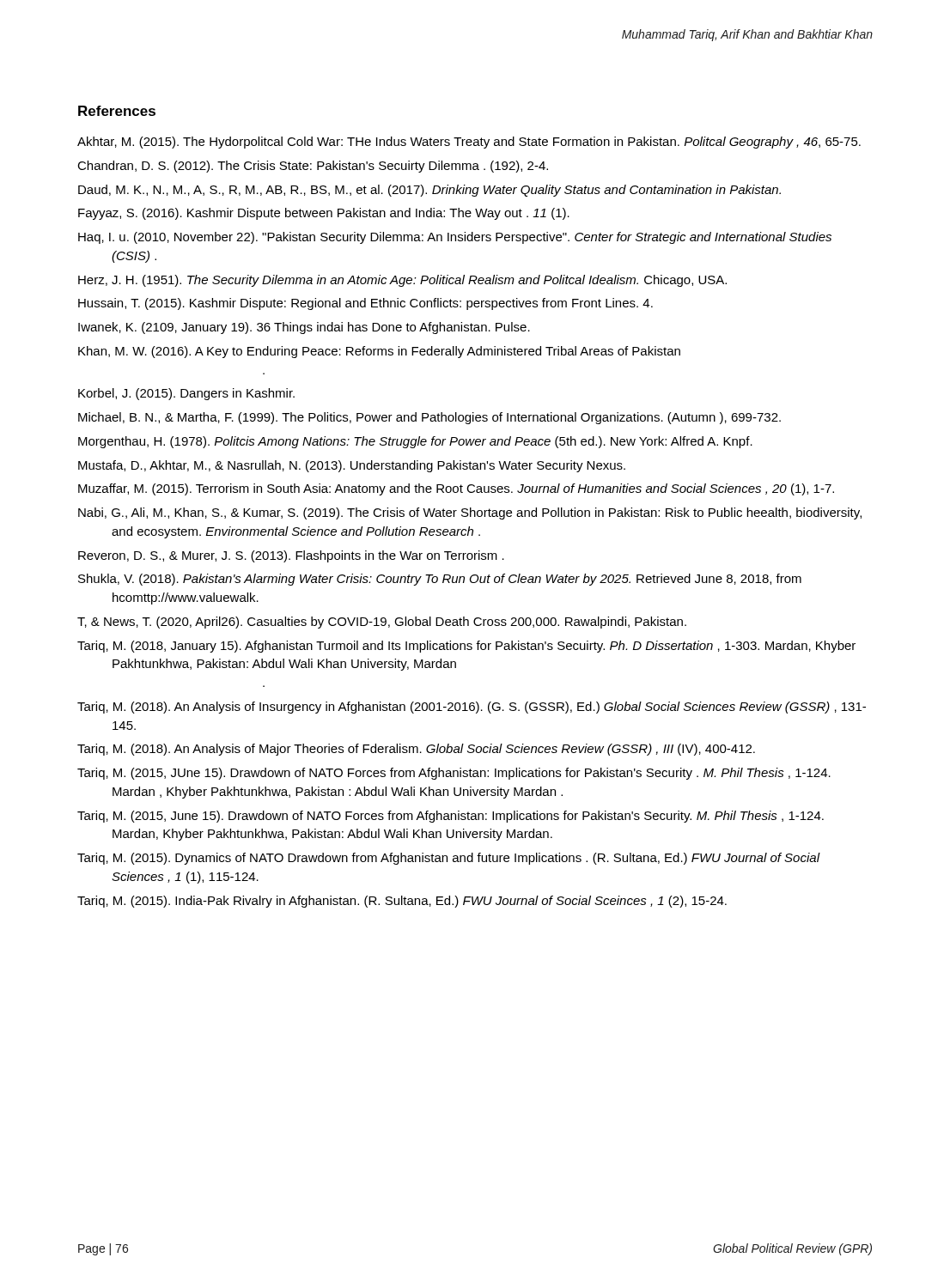Select the block starting "Haq, I. u. (2010, November"
Screen dimensions: 1288x950
(455, 246)
